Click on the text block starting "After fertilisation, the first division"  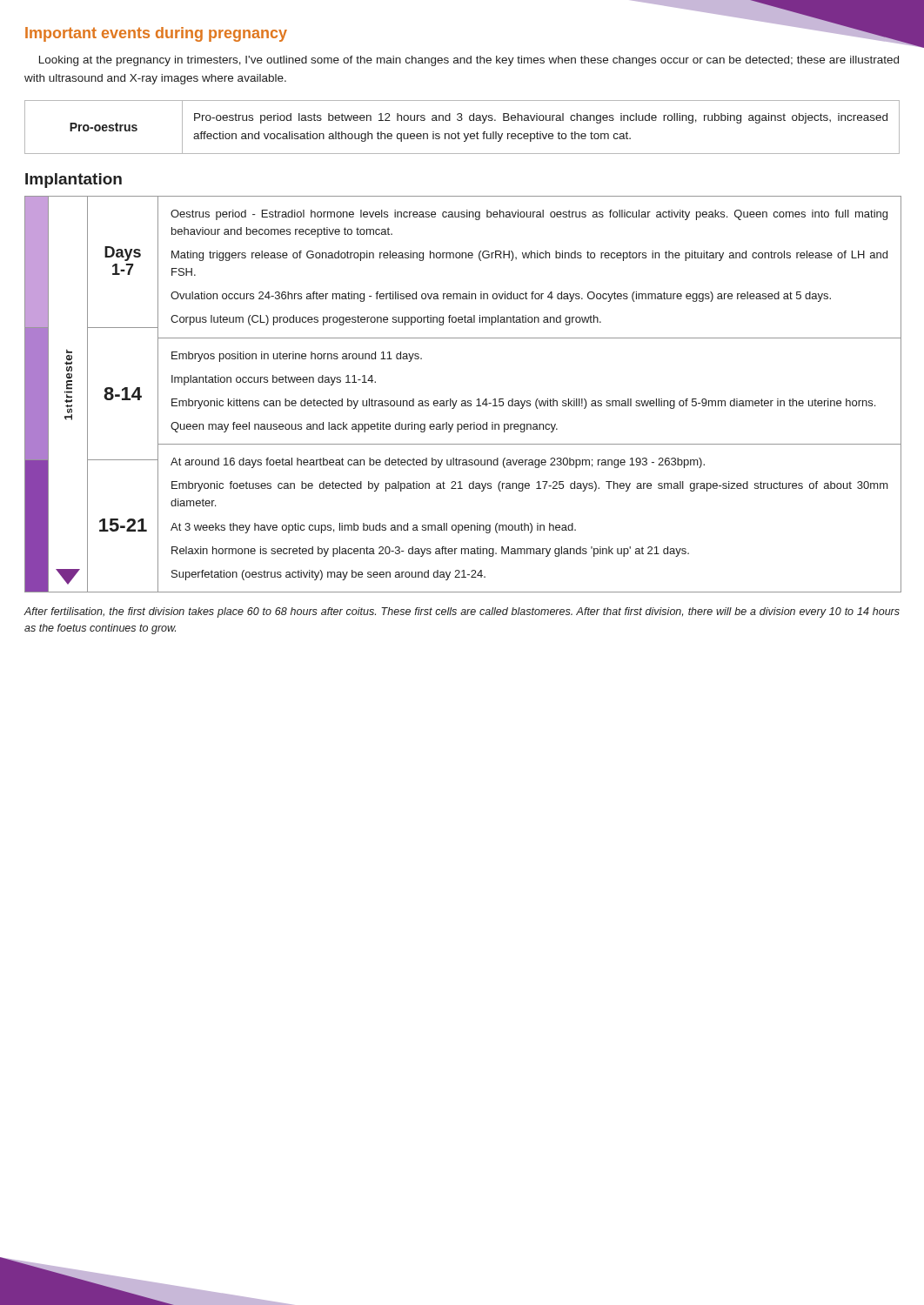coord(462,620)
